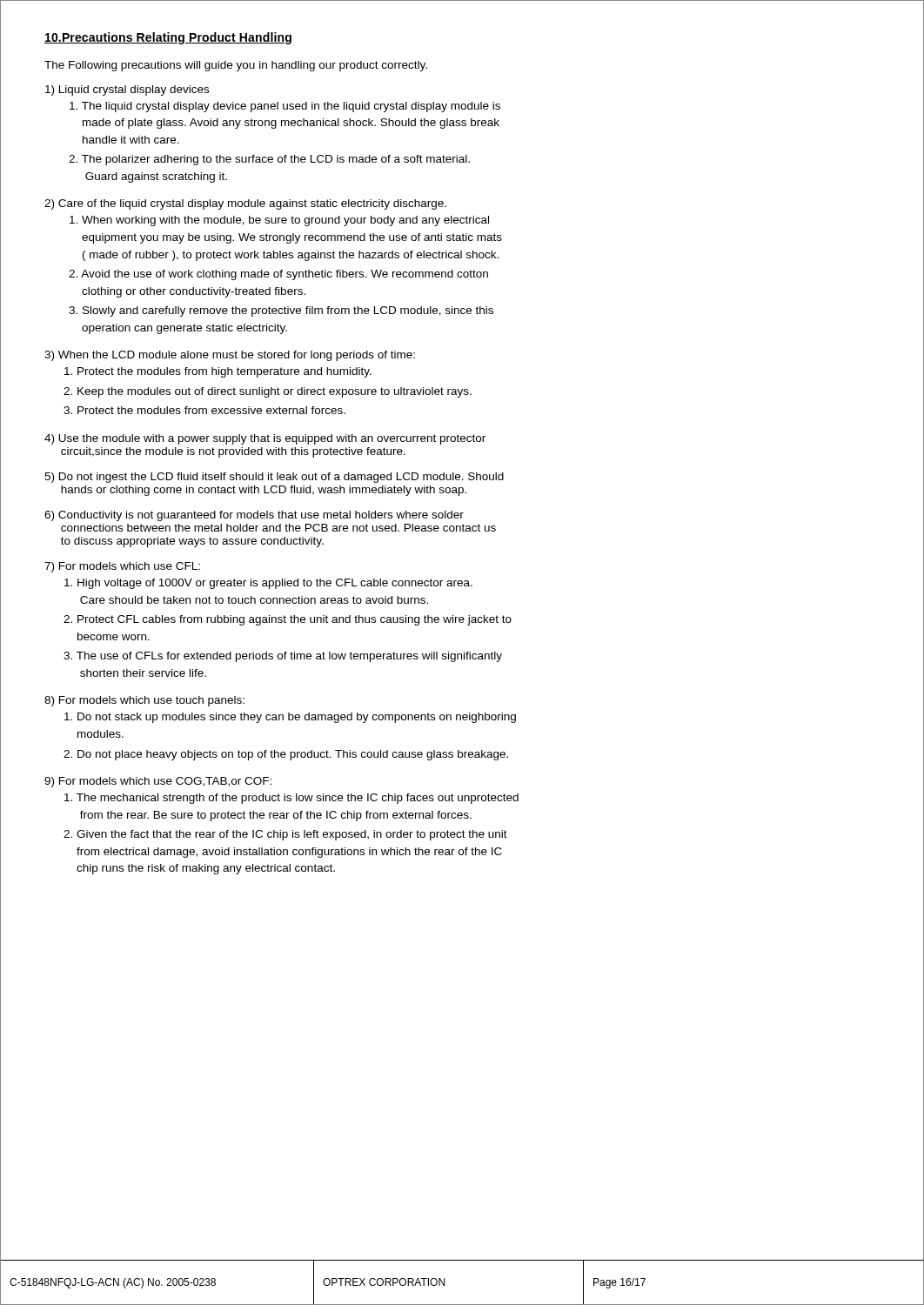Click on the text block starting "High voltage of 1000V"

pyautogui.click(x=268, y=591)
